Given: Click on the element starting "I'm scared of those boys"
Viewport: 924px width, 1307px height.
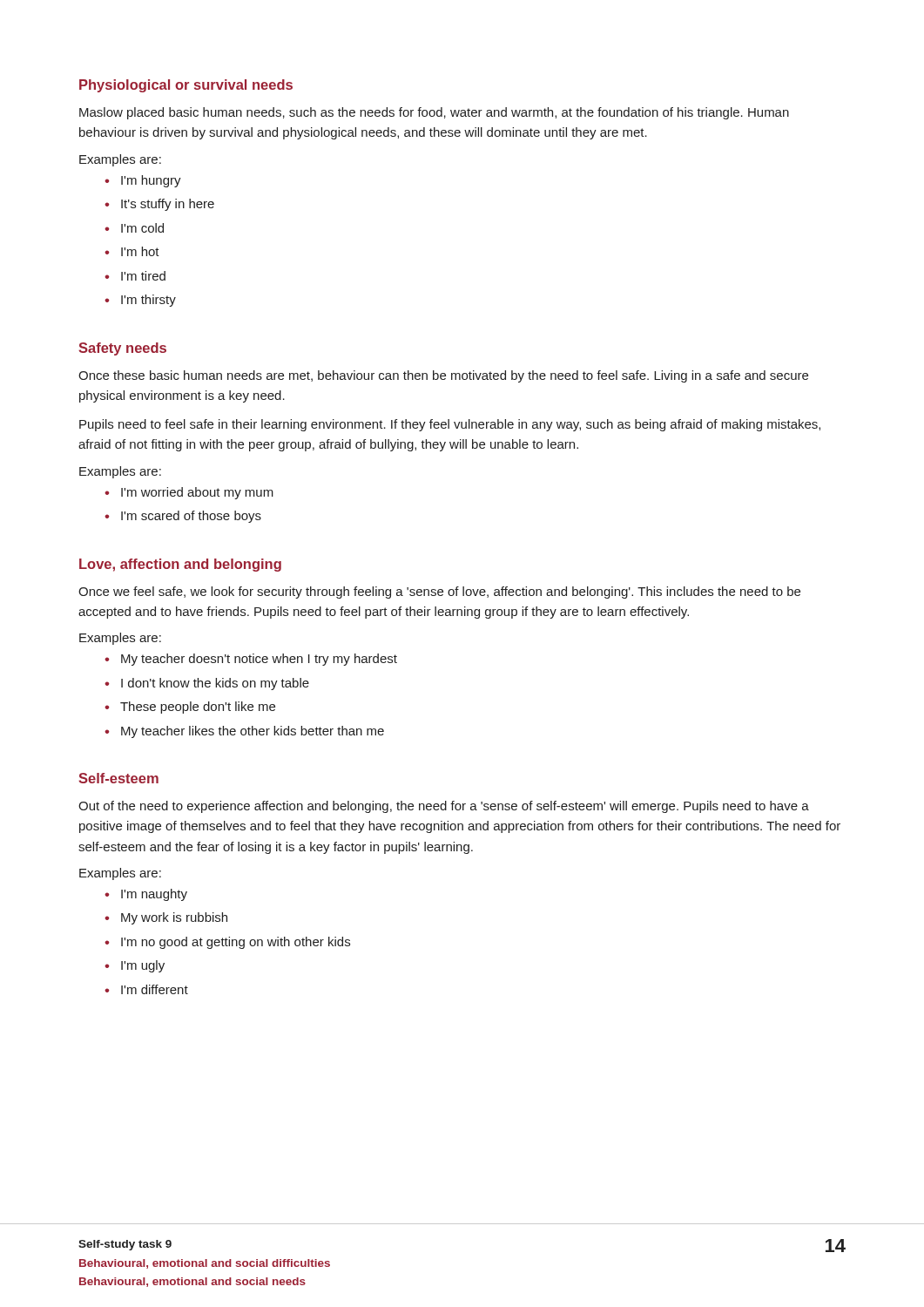Looking at the screenshot, I should [191, 515].
